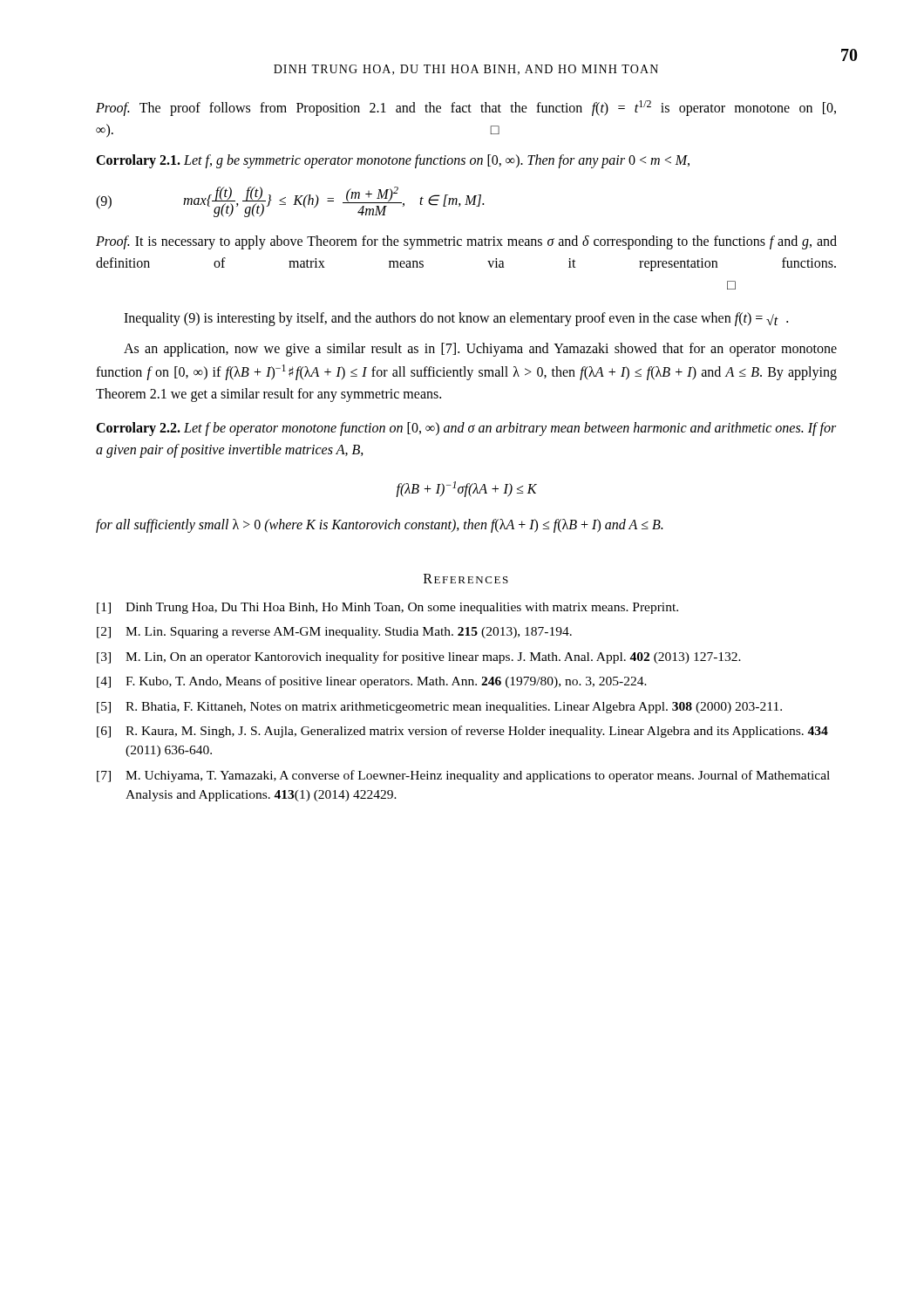
Task: Select the region starting "Proof. The proof follows from Proposition"
Action: click(466, 117)
